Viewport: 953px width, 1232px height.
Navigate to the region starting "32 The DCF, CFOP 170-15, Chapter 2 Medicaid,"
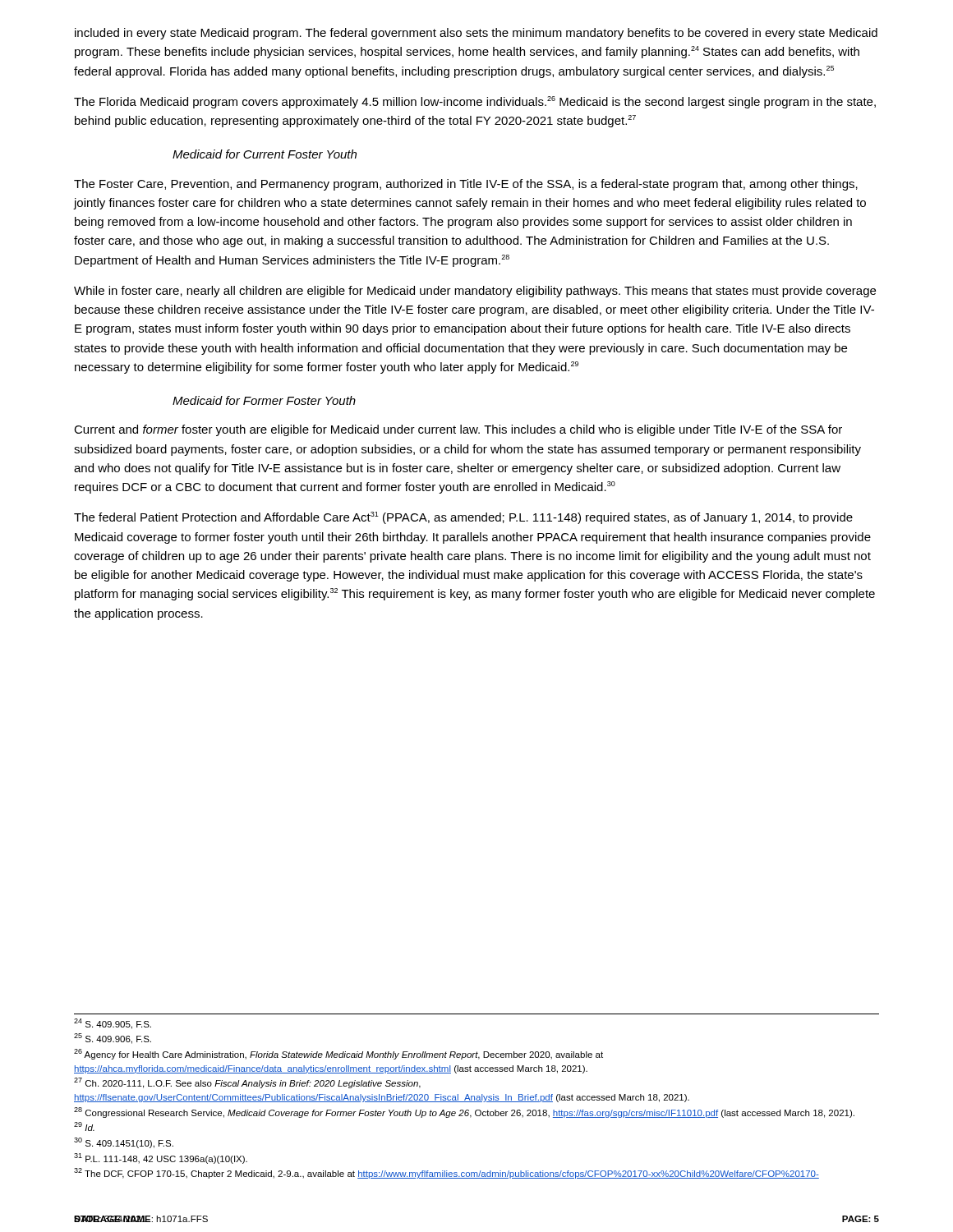click(x=446, y=1173)
